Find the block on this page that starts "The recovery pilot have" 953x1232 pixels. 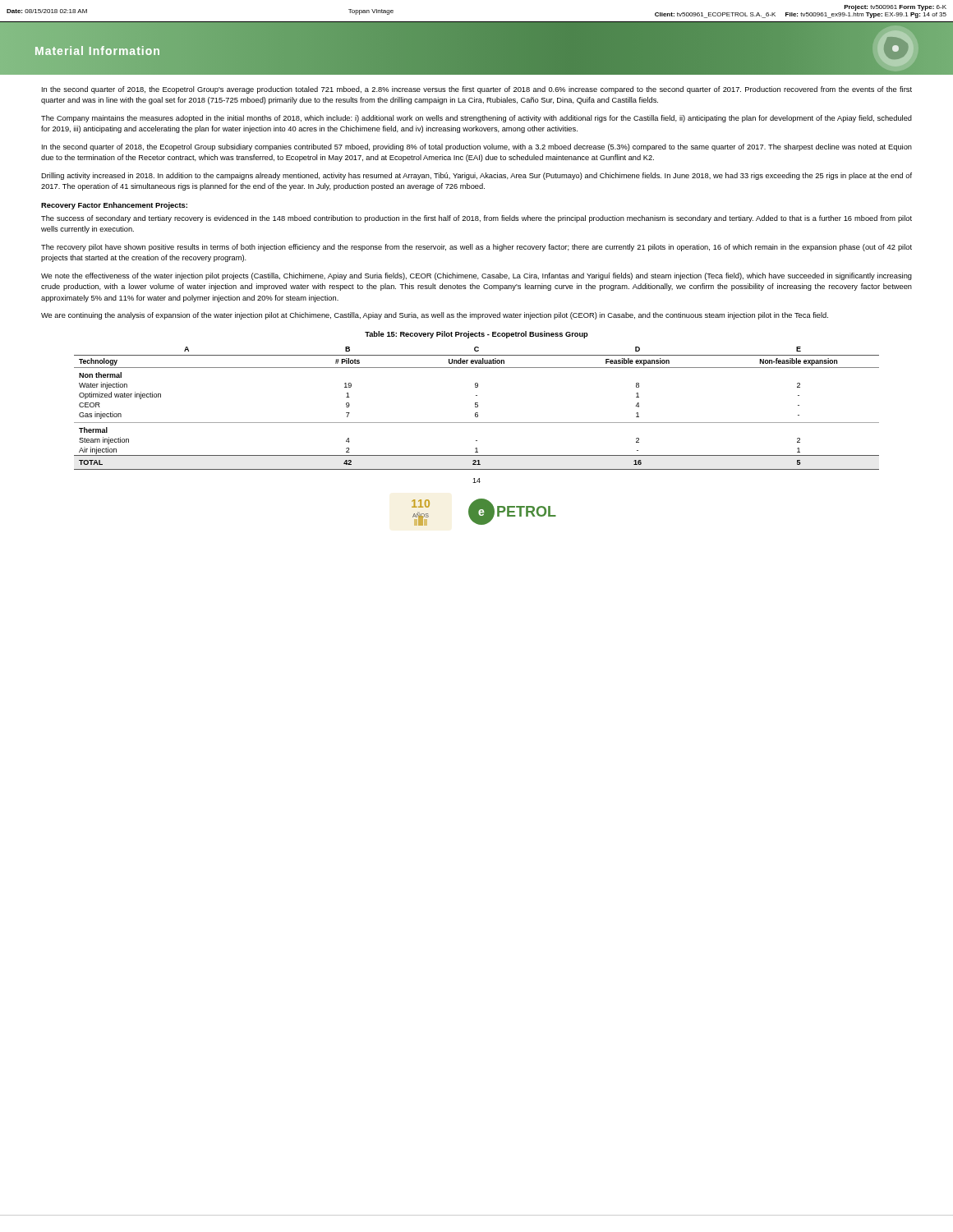(476, 252)
